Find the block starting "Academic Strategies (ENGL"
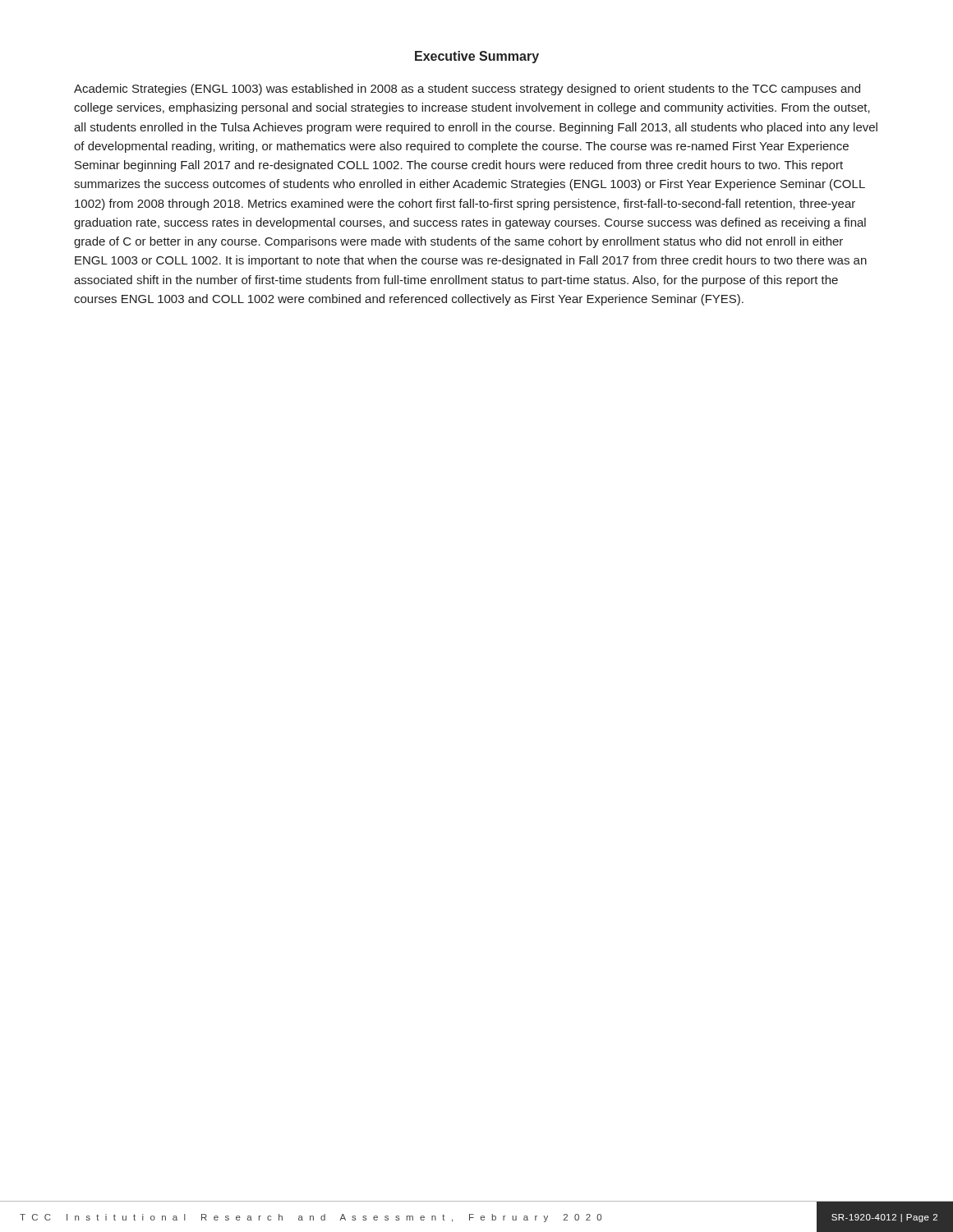 pyautogui.click(x=476, y=193)
